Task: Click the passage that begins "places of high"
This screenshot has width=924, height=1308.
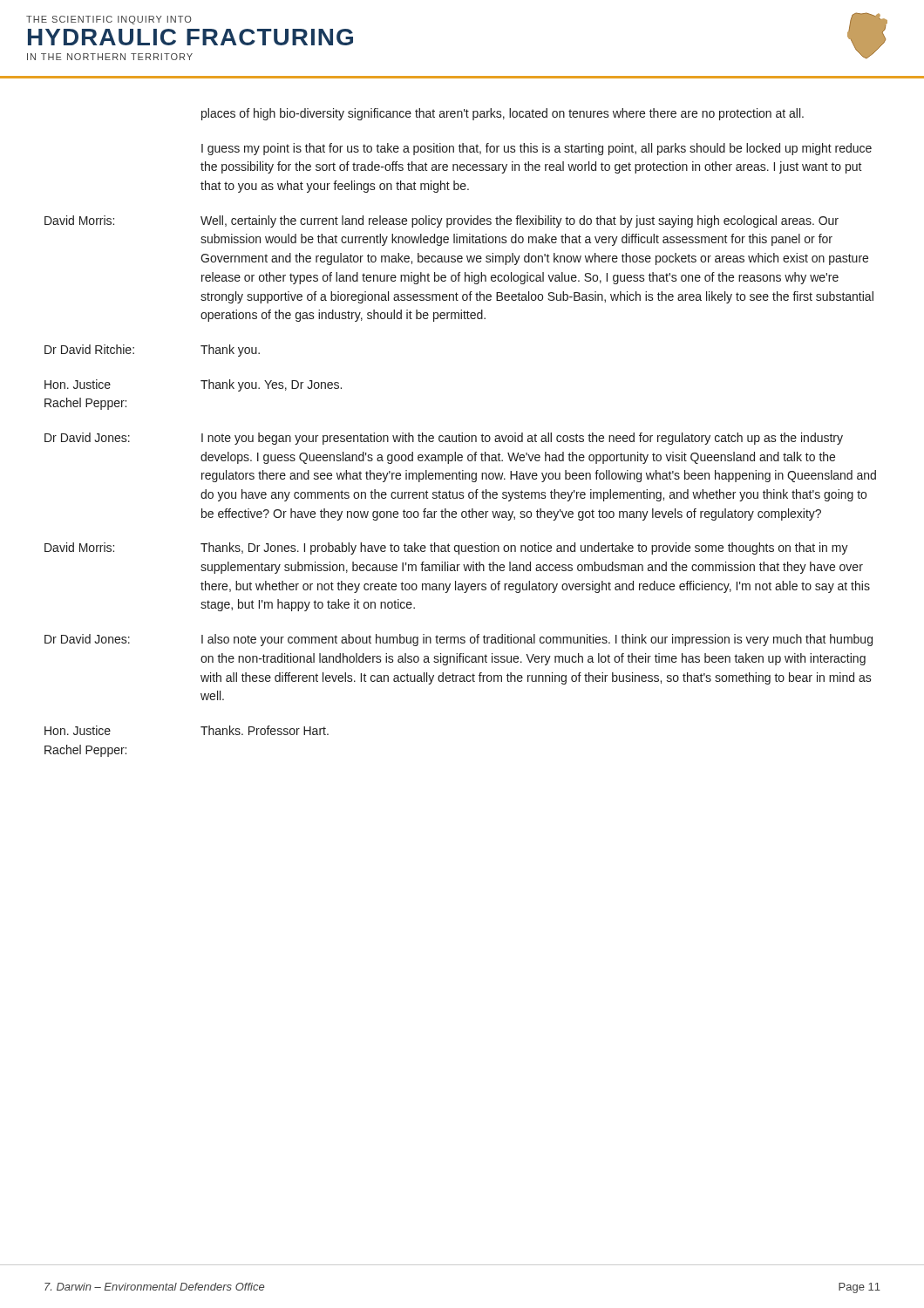Action: point(462,114)
